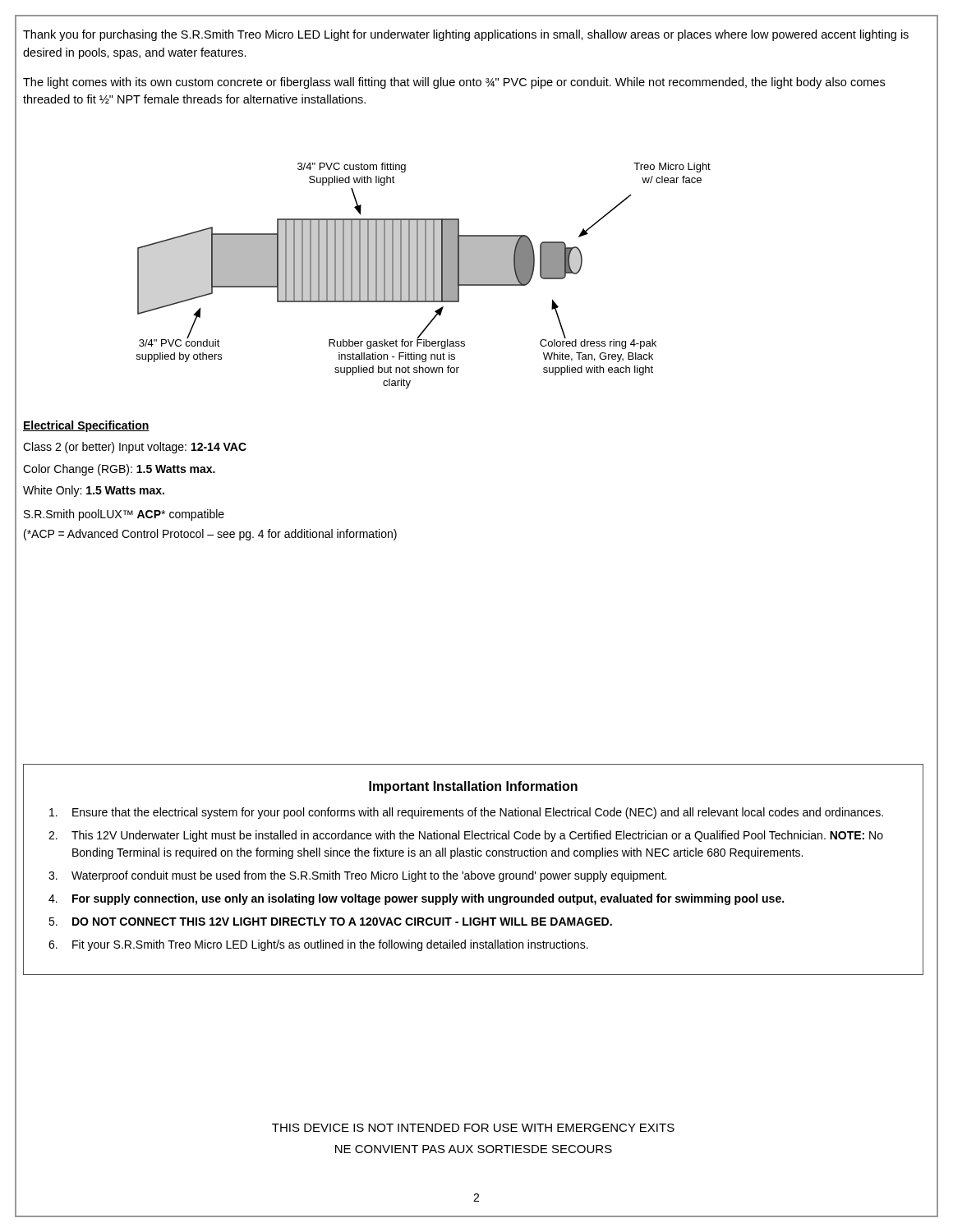Screen dimensions: 1232x953
Task: Find the list item with the text "2. This 12V Underwater Light must be installed"
Action: click(x=473, y=844)
